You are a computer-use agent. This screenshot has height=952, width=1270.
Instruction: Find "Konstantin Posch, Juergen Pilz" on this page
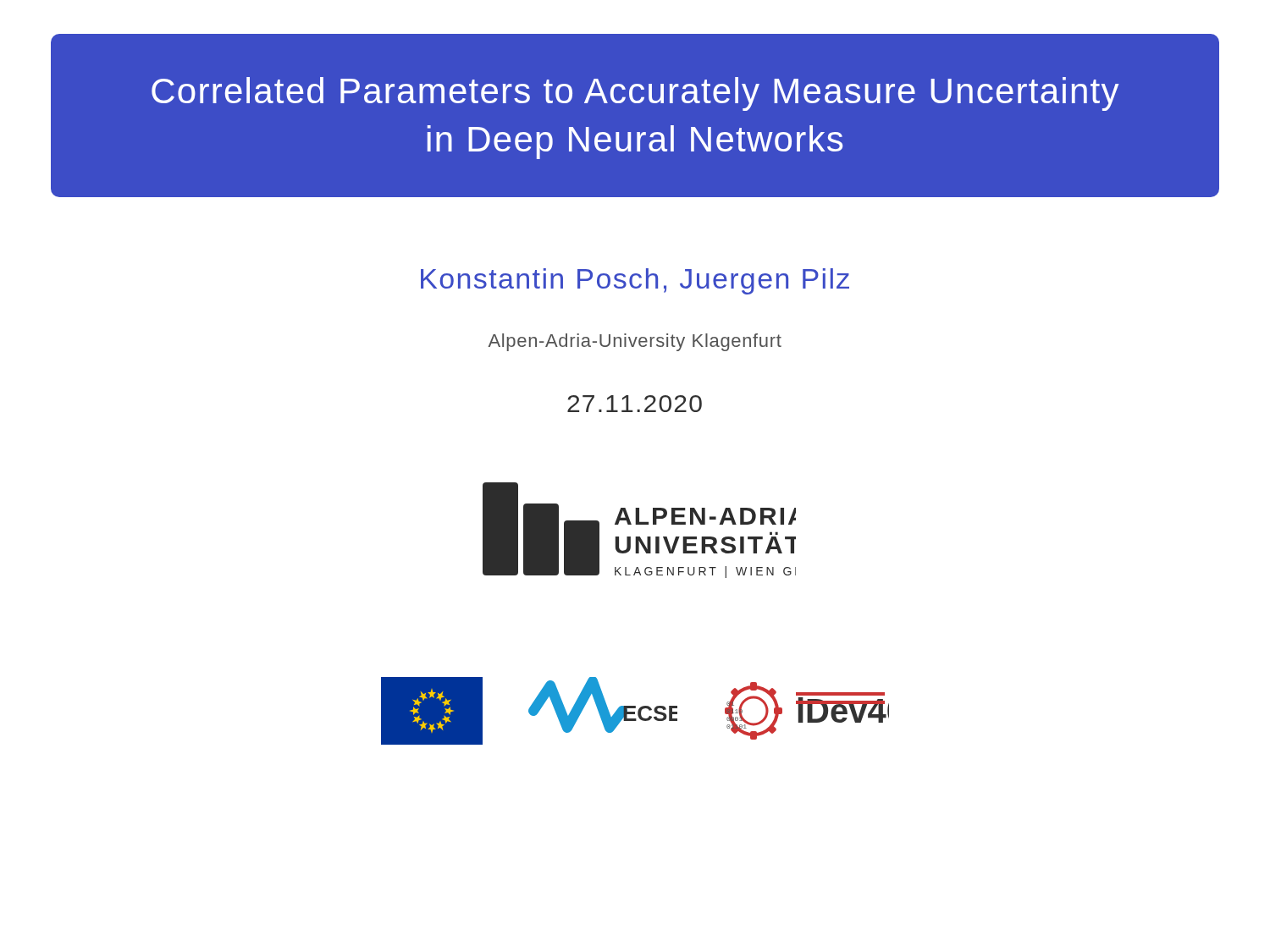pyautogui.click(x=635, y=278)
